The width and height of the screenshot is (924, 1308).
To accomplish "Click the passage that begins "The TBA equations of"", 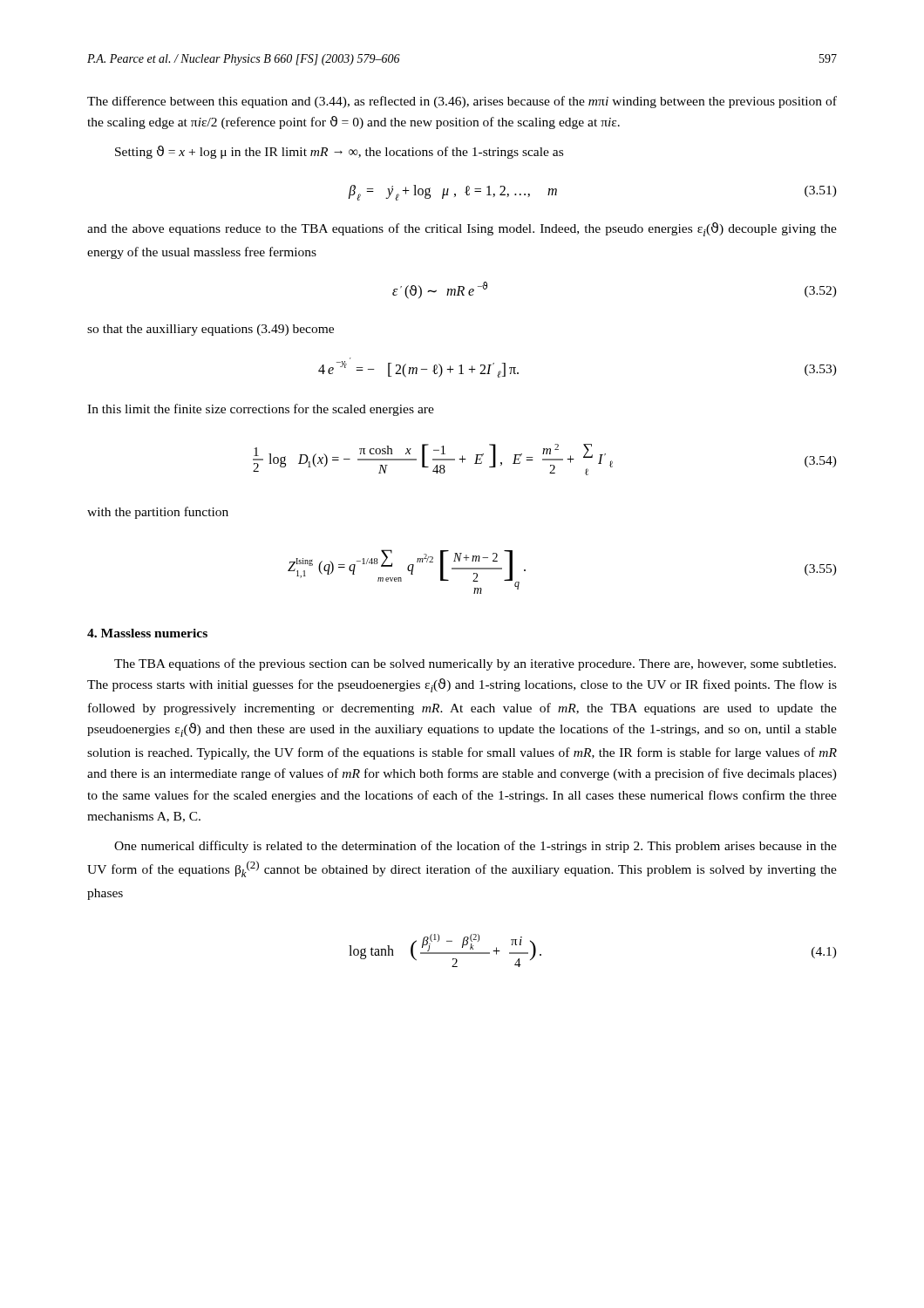I will click(x=462, y=740).
